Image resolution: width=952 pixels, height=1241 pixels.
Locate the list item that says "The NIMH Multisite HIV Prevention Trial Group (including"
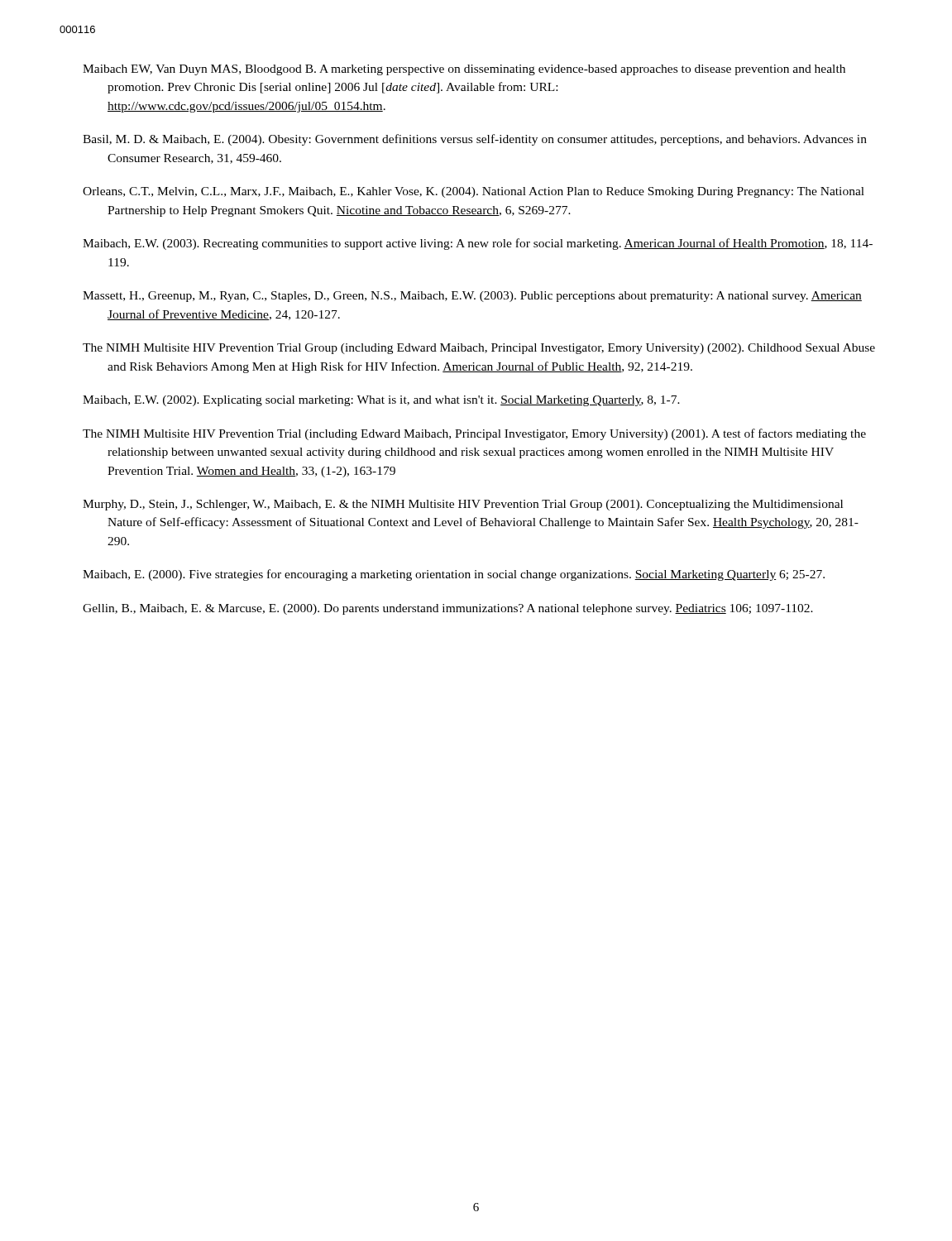click(x=479, y=356)
